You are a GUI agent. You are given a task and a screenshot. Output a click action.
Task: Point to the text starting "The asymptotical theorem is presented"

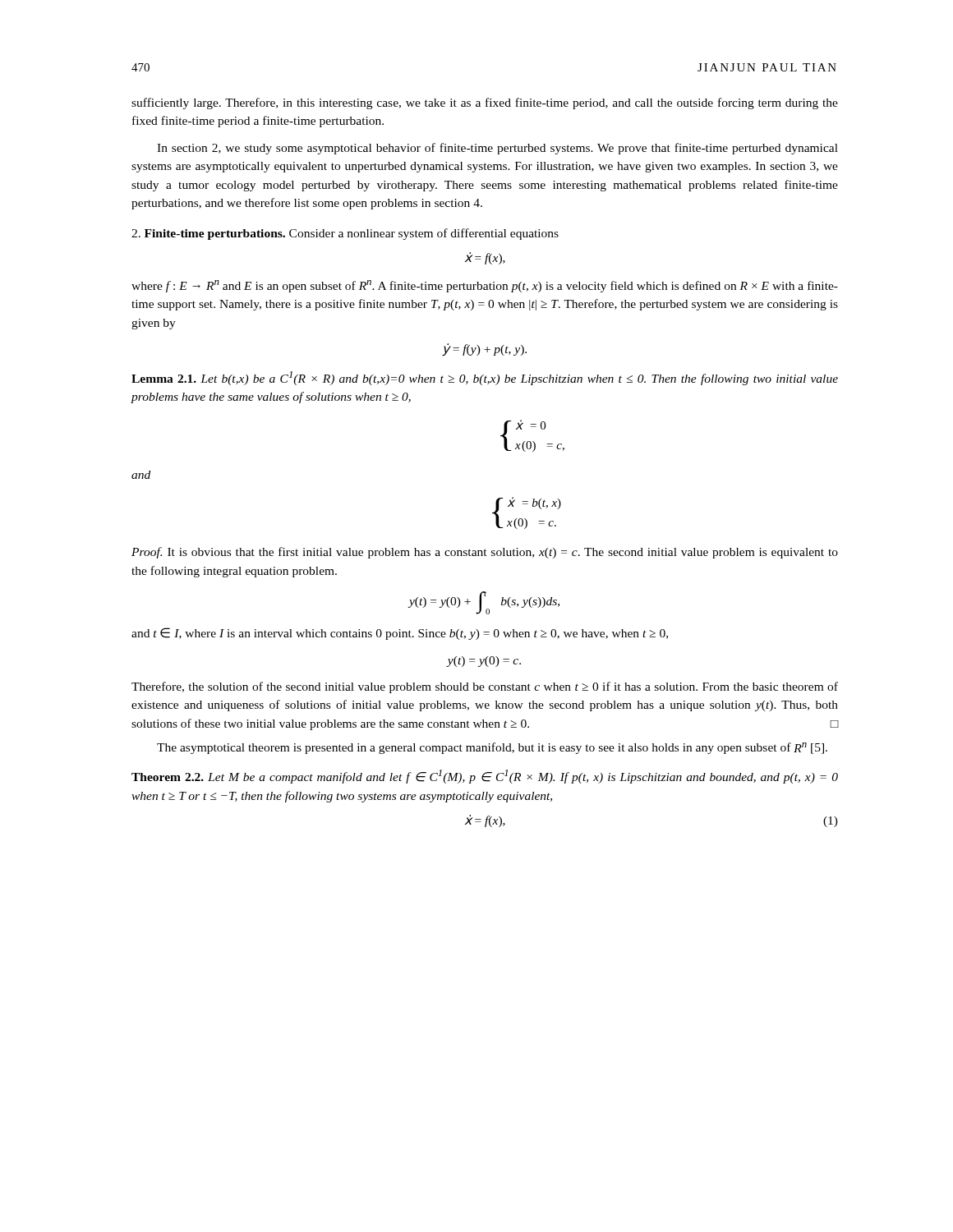point(485,747)
